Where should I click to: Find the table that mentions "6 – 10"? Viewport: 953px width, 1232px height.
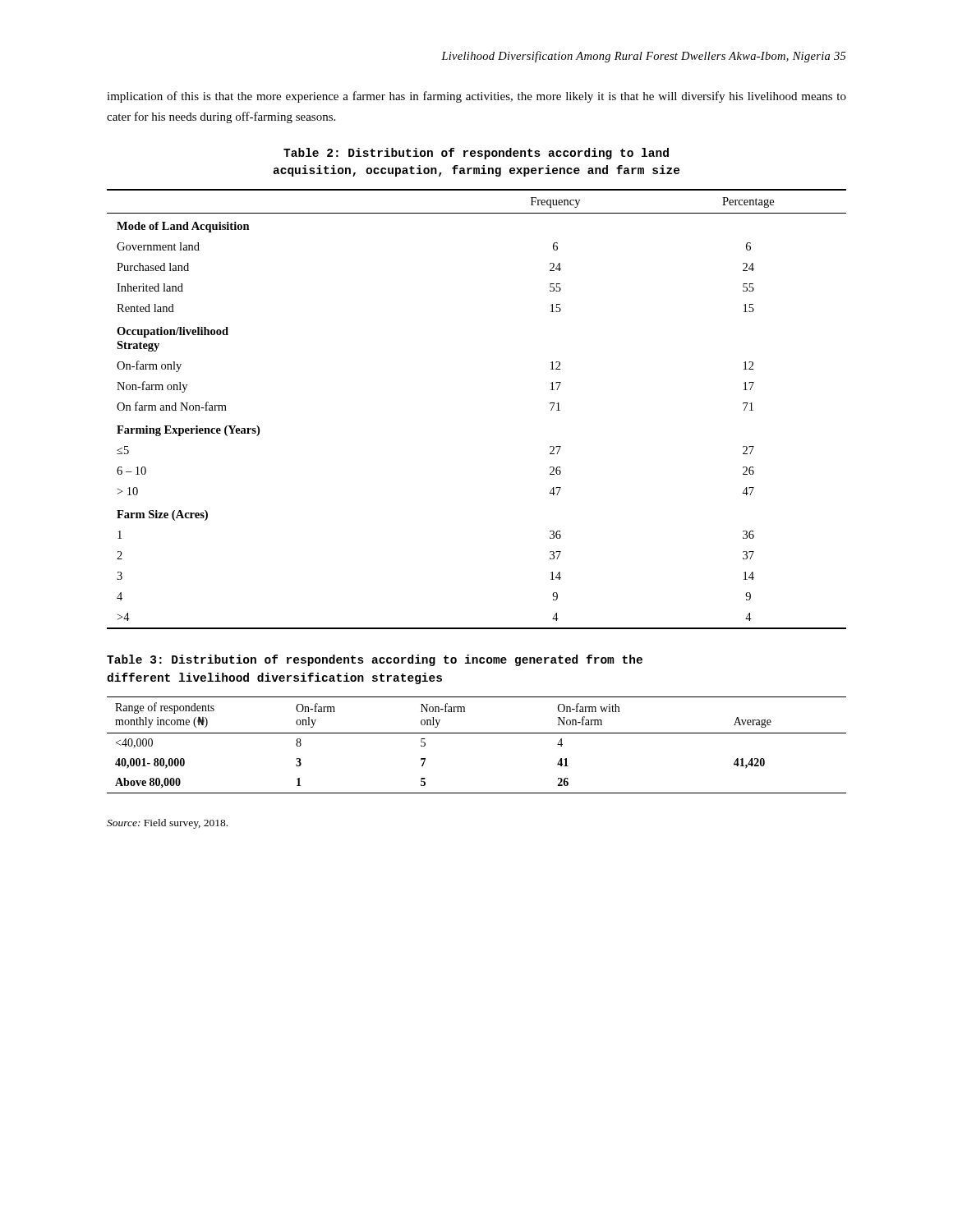click(476, 409)
